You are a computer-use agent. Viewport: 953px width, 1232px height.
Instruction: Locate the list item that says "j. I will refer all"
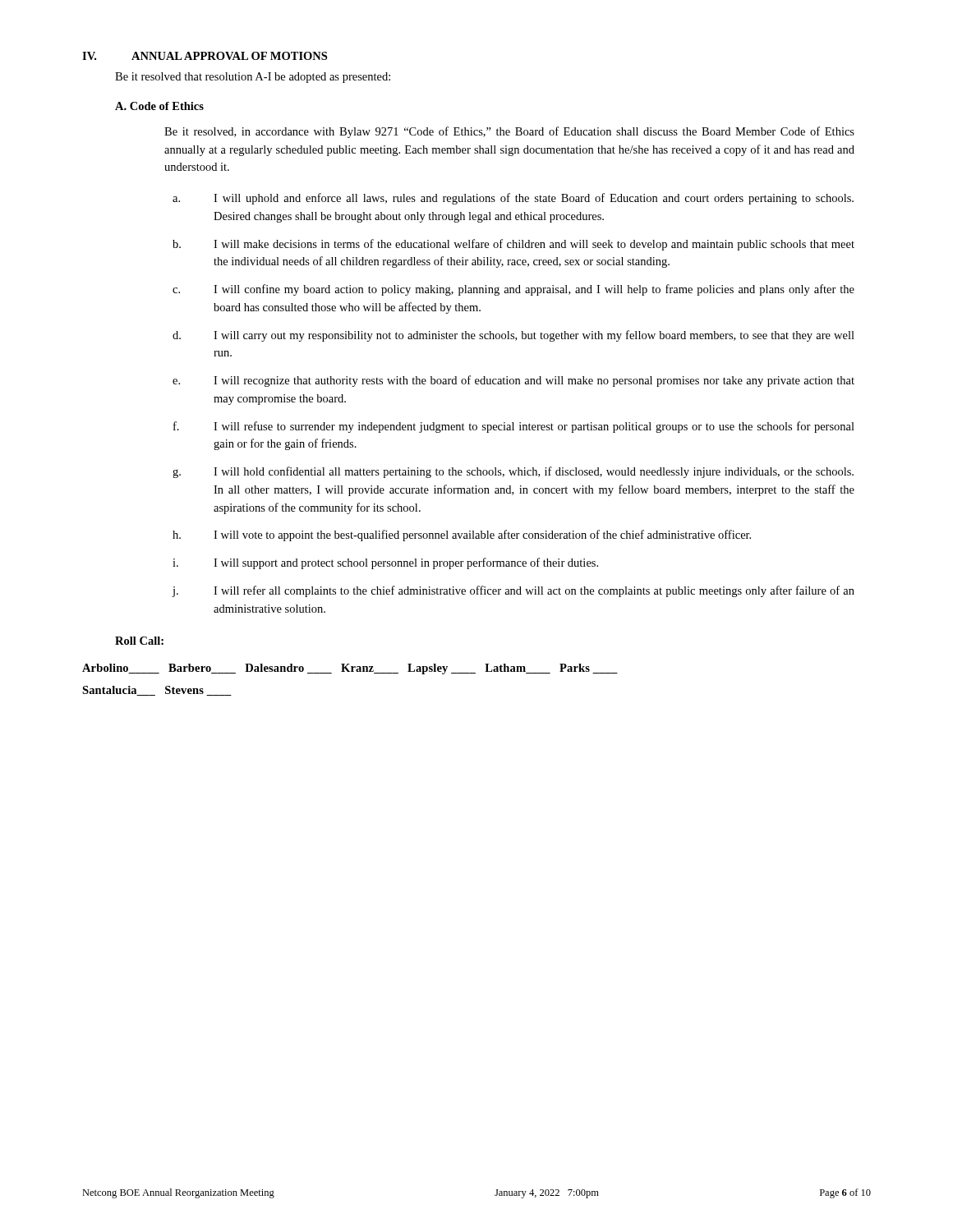coord(509,600)
